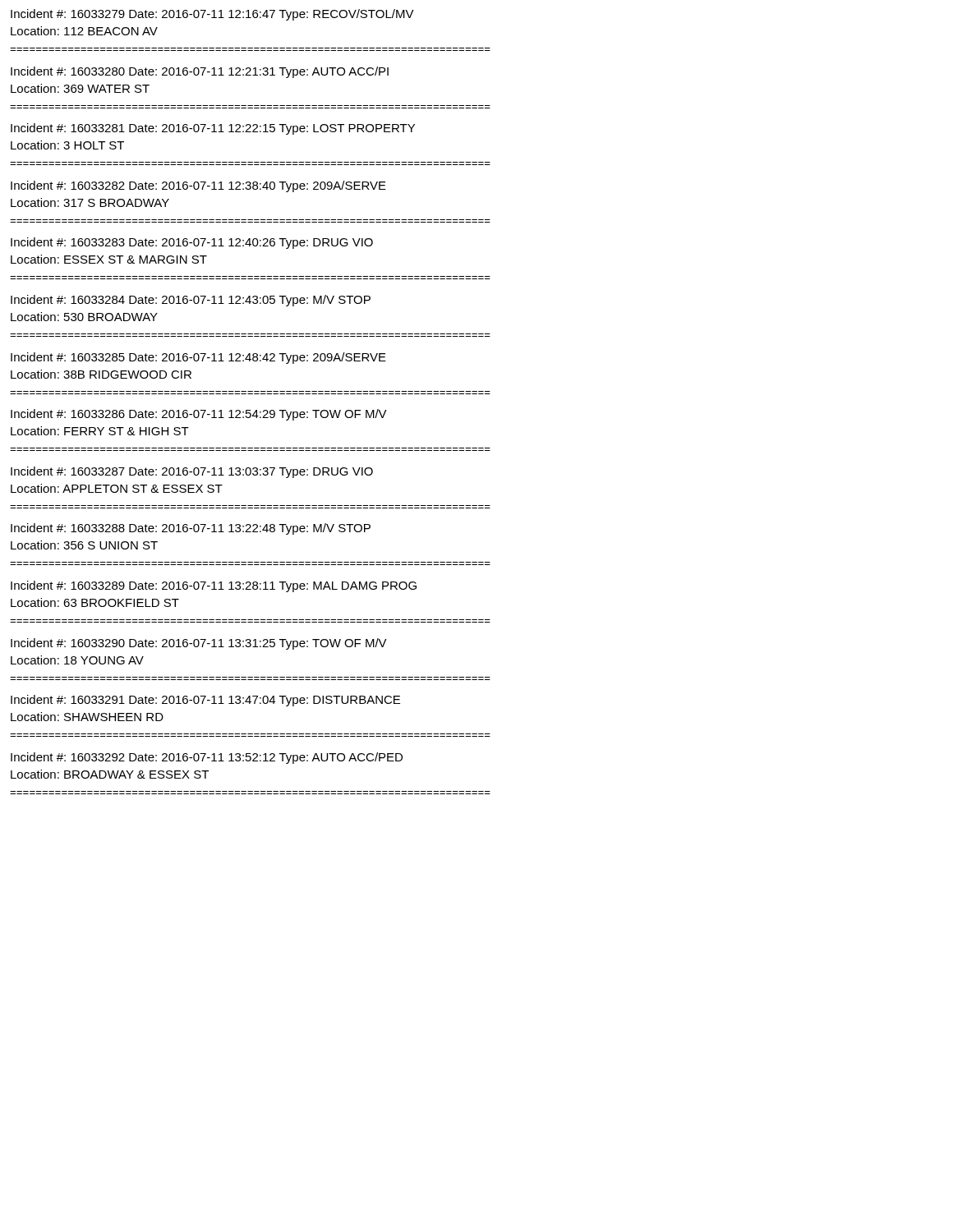This screenshot has height=1232, width=953.
Task: Select the list item with the text "Incident #: 16033289 Date: 2016-07-11"
Action: [214, 586]
